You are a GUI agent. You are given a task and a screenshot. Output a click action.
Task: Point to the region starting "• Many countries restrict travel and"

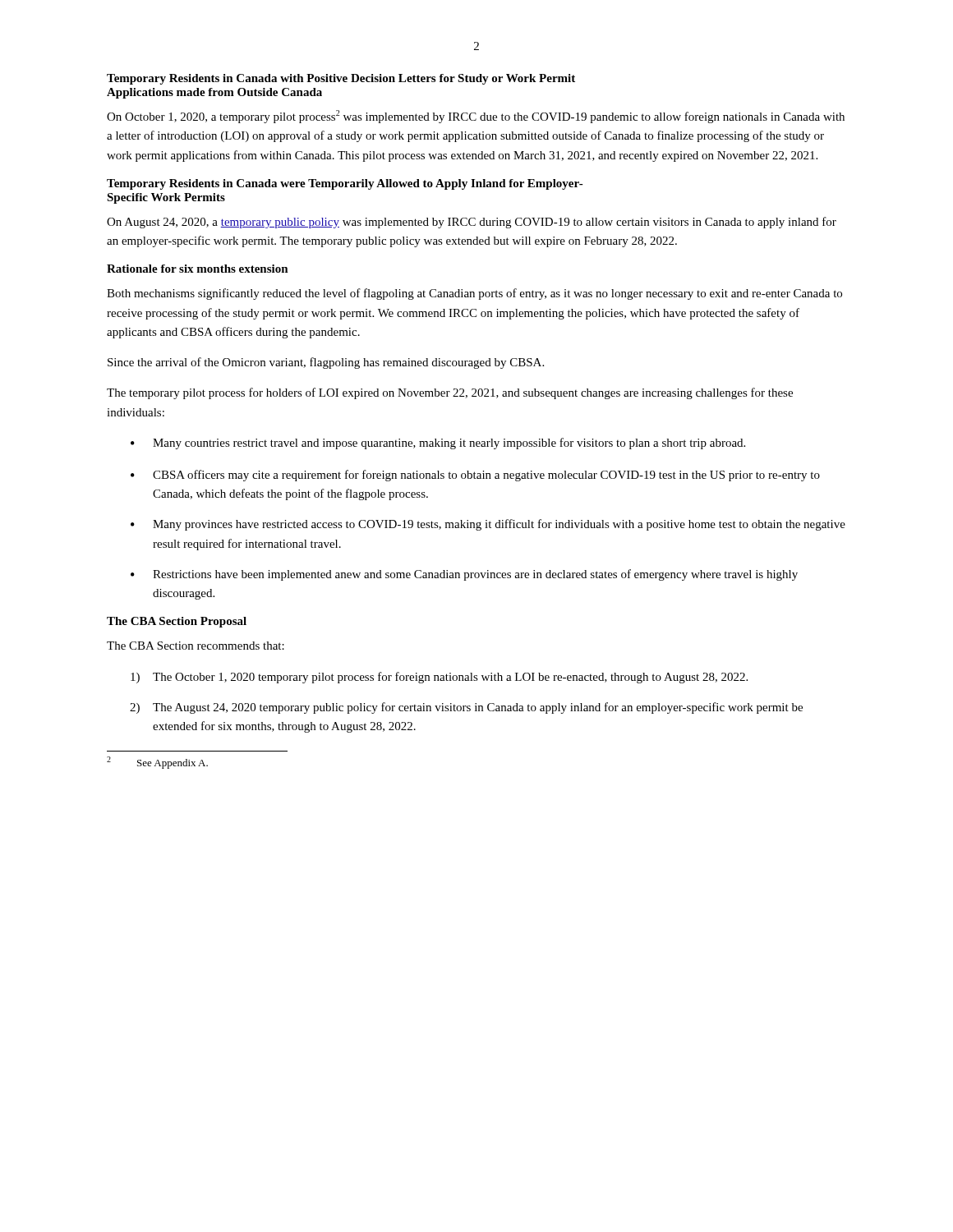(x=488, y=444)
